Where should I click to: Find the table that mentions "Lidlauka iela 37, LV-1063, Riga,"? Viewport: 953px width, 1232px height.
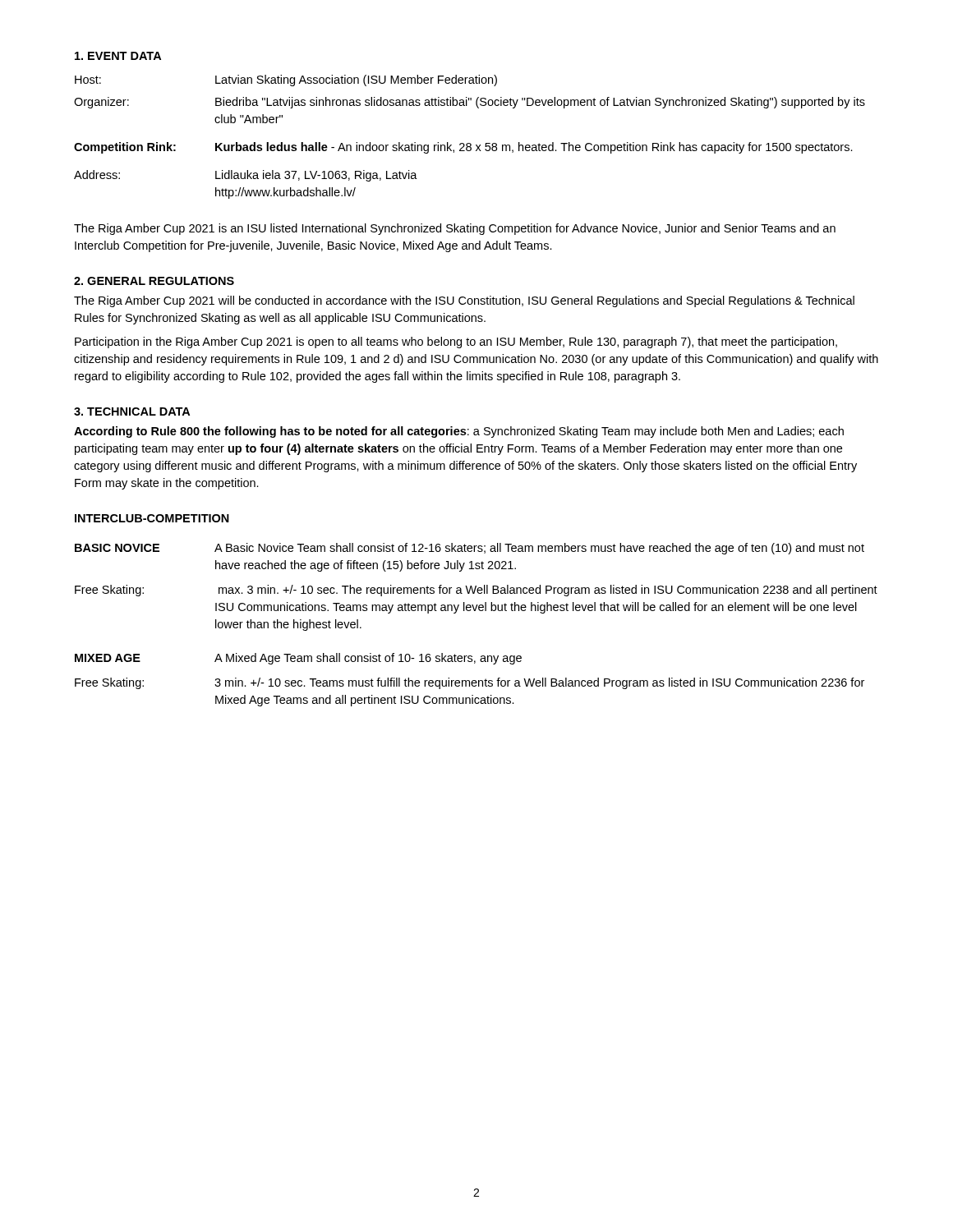(476, 136)
